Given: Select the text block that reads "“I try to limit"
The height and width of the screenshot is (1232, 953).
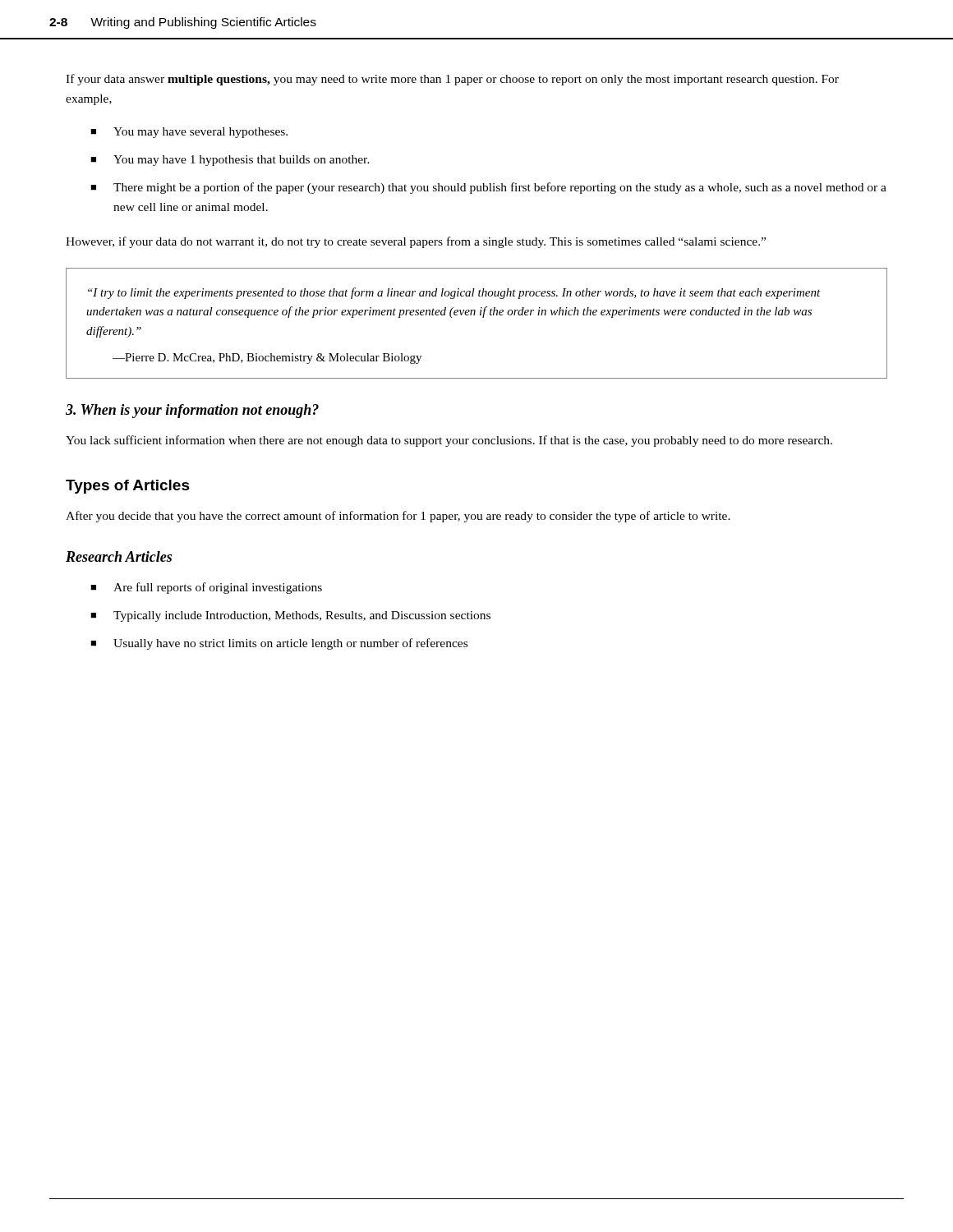Looking at the screenshot, I should point(476,325).
